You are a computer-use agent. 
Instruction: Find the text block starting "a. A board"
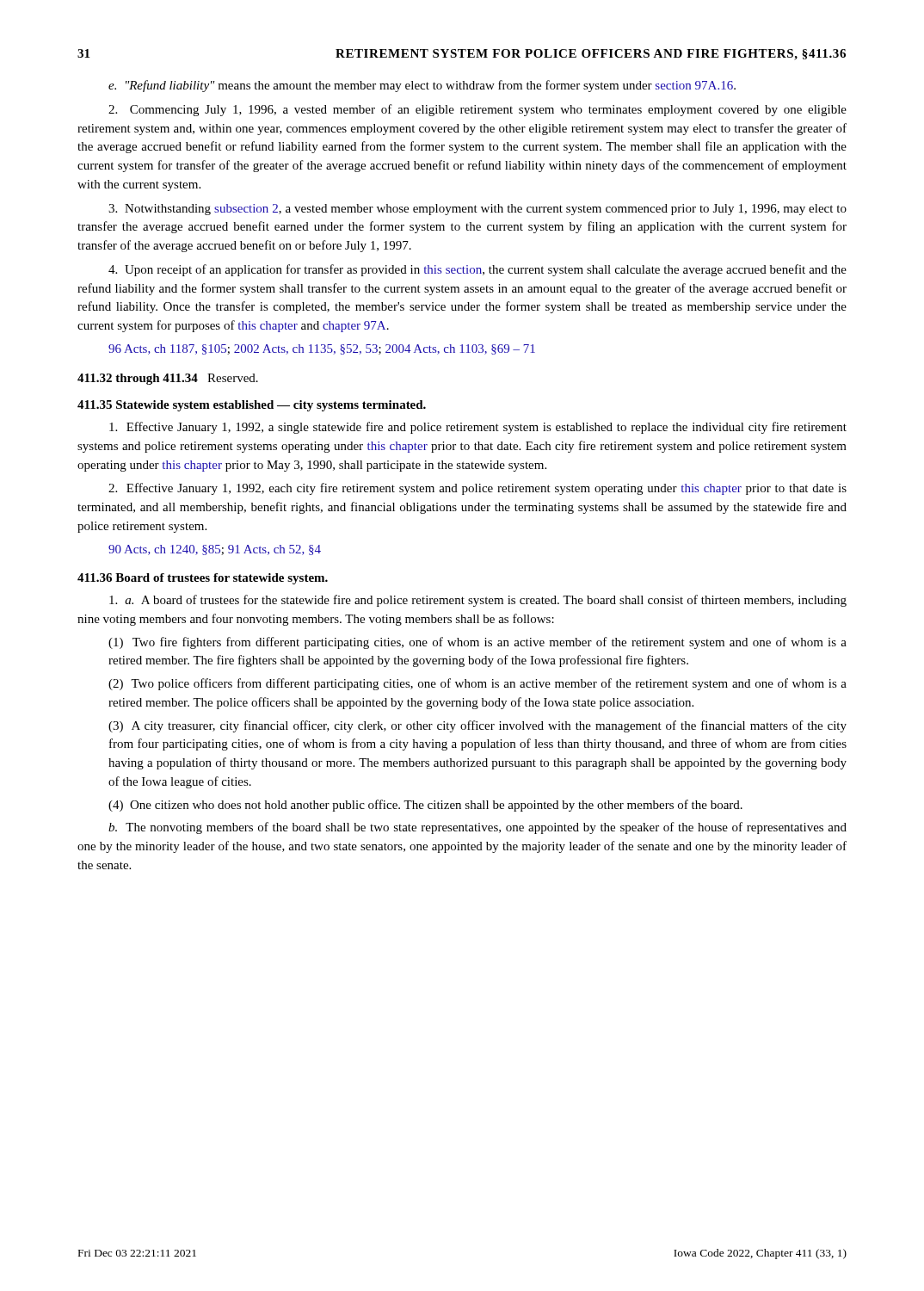(x=462, y=610)
